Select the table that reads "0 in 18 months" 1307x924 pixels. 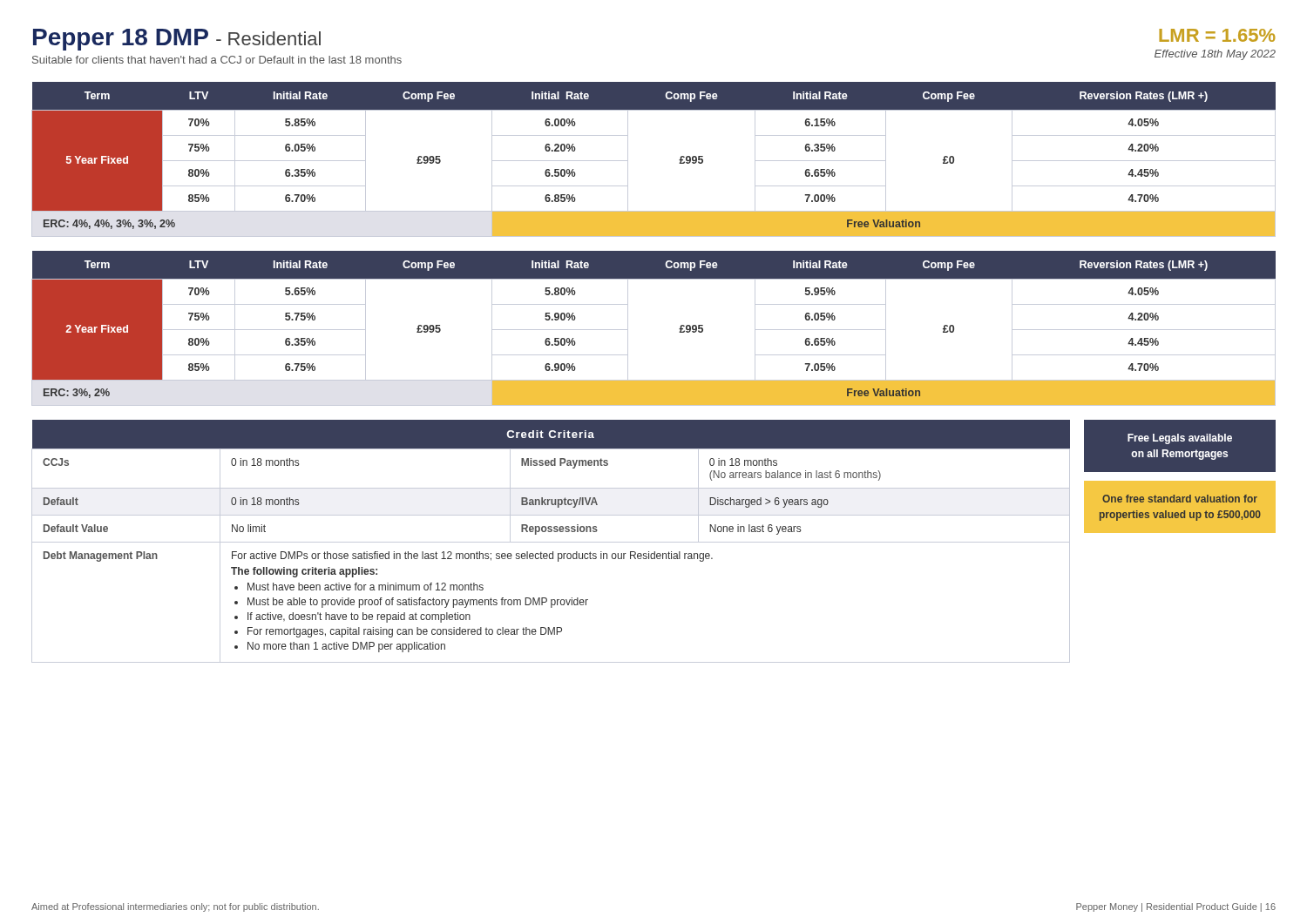(551, 541)
